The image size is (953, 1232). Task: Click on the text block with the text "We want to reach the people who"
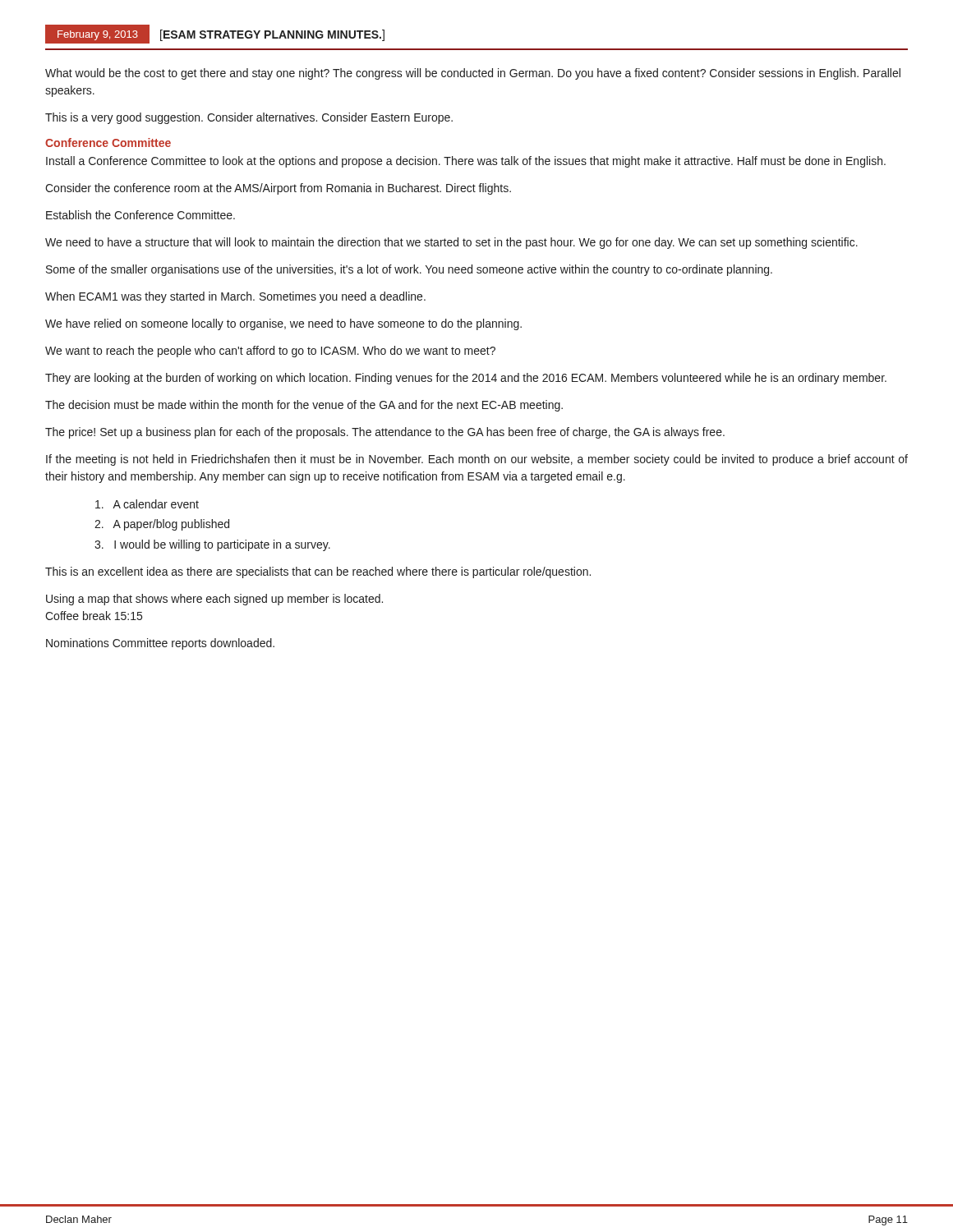[x=270, y=351]
